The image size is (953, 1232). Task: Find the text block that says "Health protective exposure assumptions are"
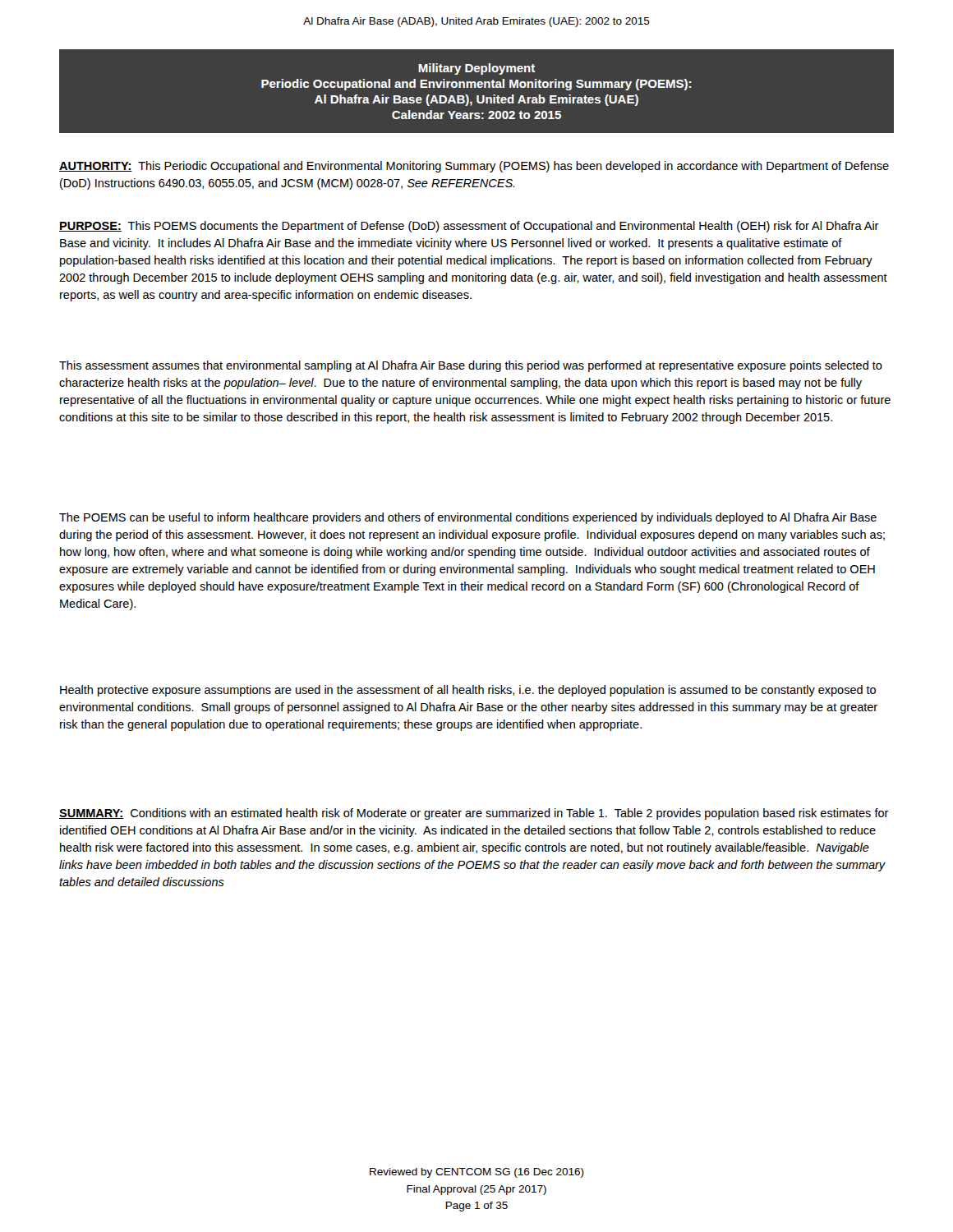(x=476, y=708)
